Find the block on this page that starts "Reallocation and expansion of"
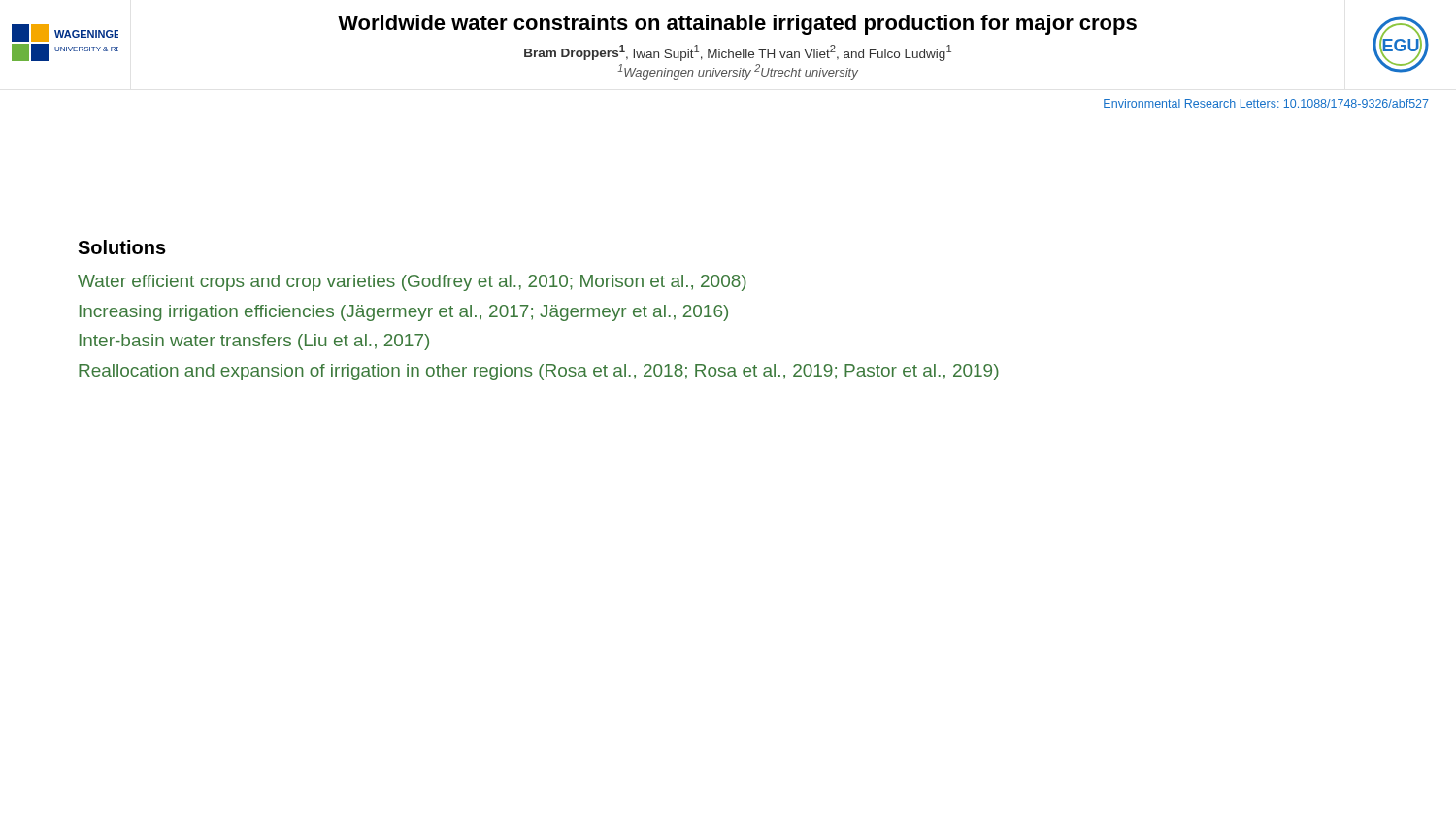This screenshot has width=1456, height=819. click(x=539, y=370)
